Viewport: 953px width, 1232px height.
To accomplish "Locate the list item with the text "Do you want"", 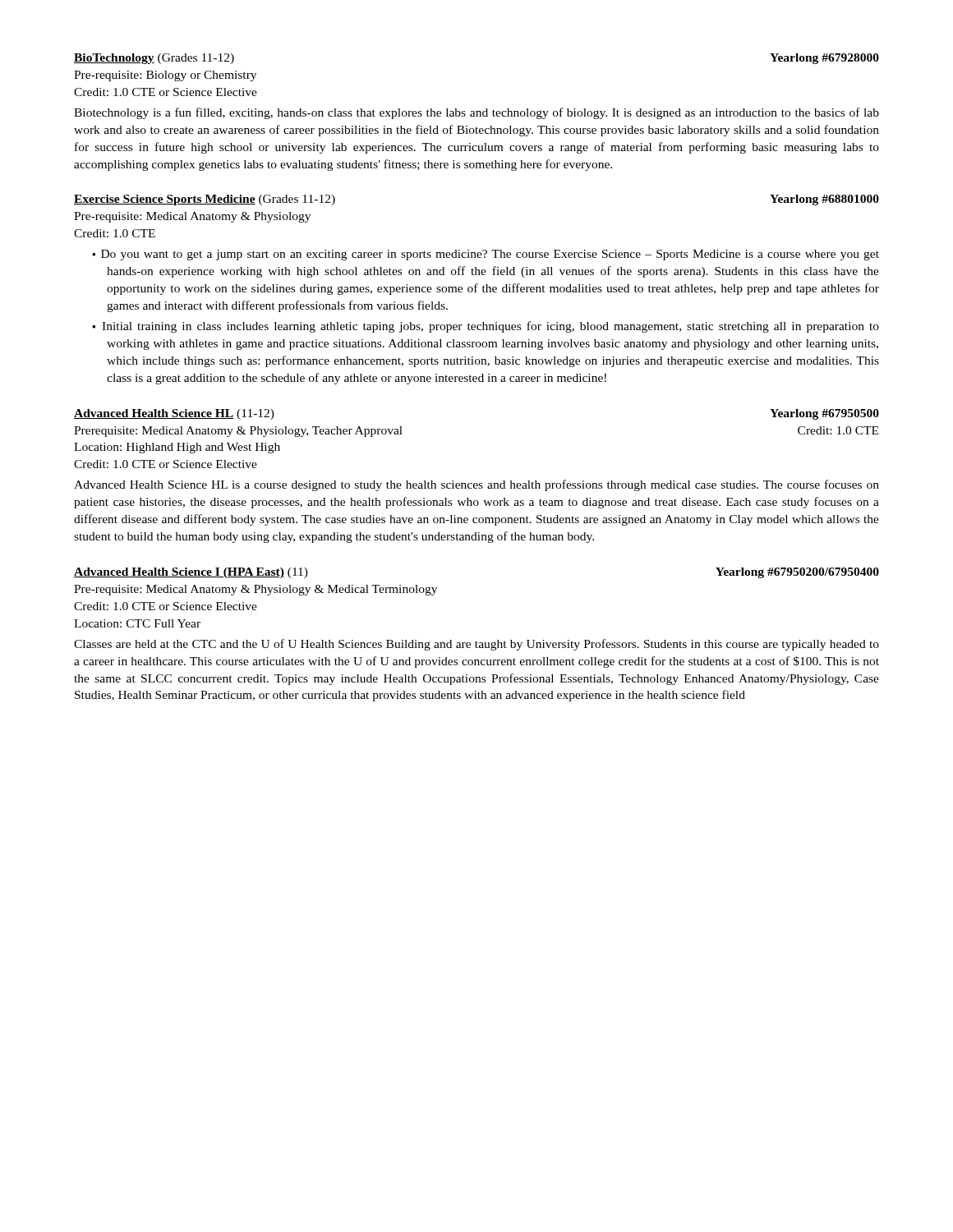I will coord(490,279).
